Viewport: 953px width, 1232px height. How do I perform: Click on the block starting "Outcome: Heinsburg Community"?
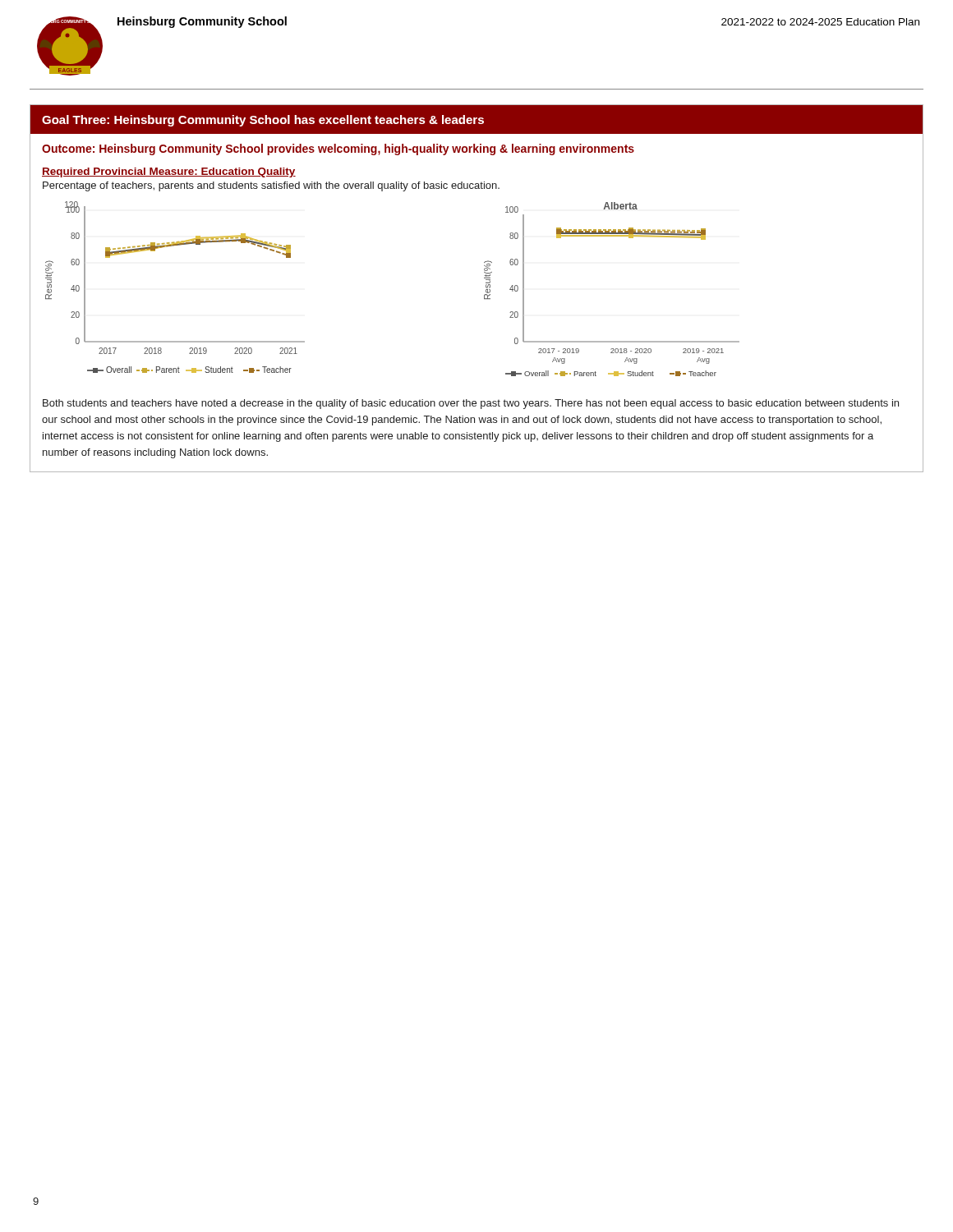coord(338,149)
